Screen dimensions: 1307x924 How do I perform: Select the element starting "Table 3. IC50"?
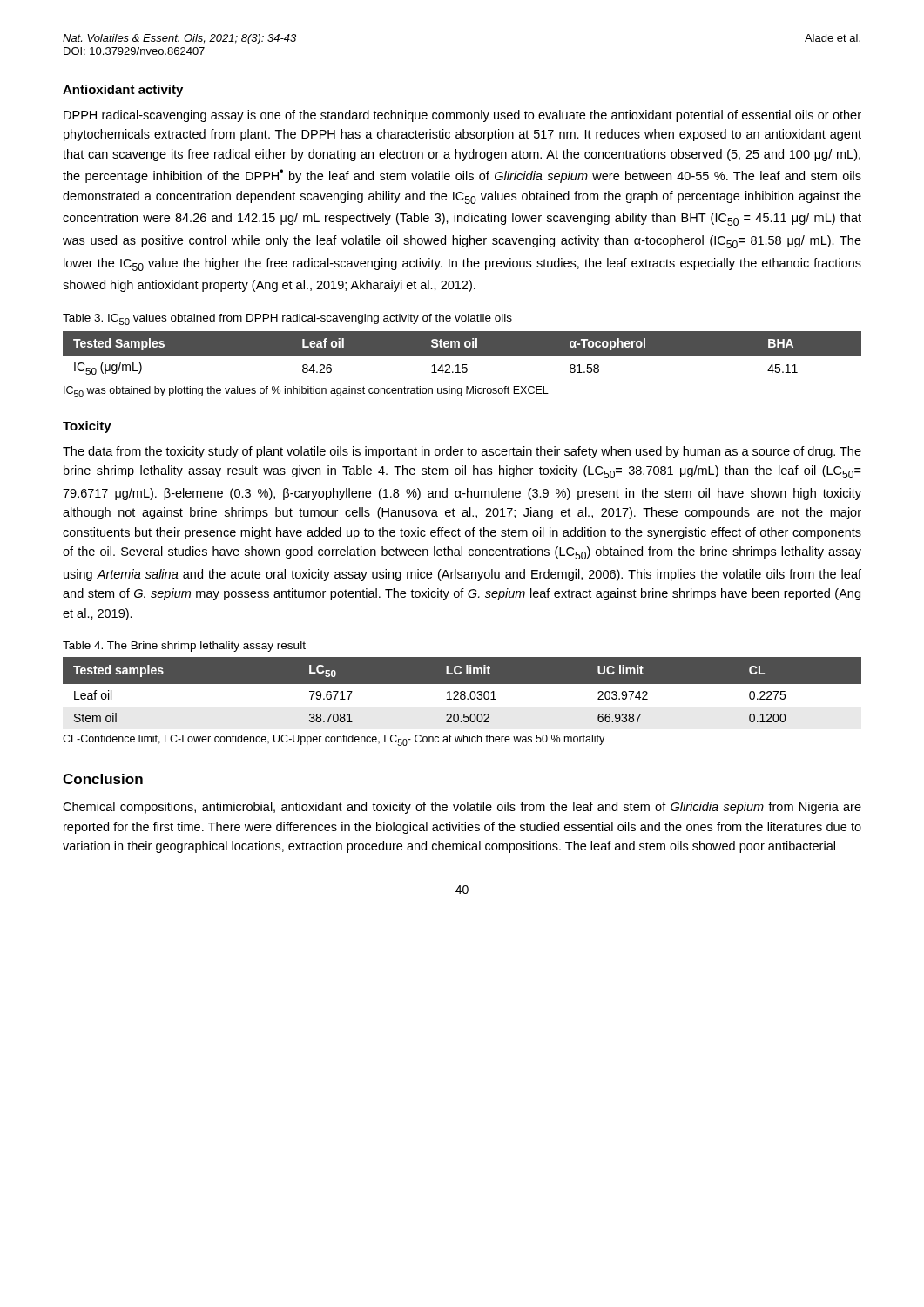point(287,318)
